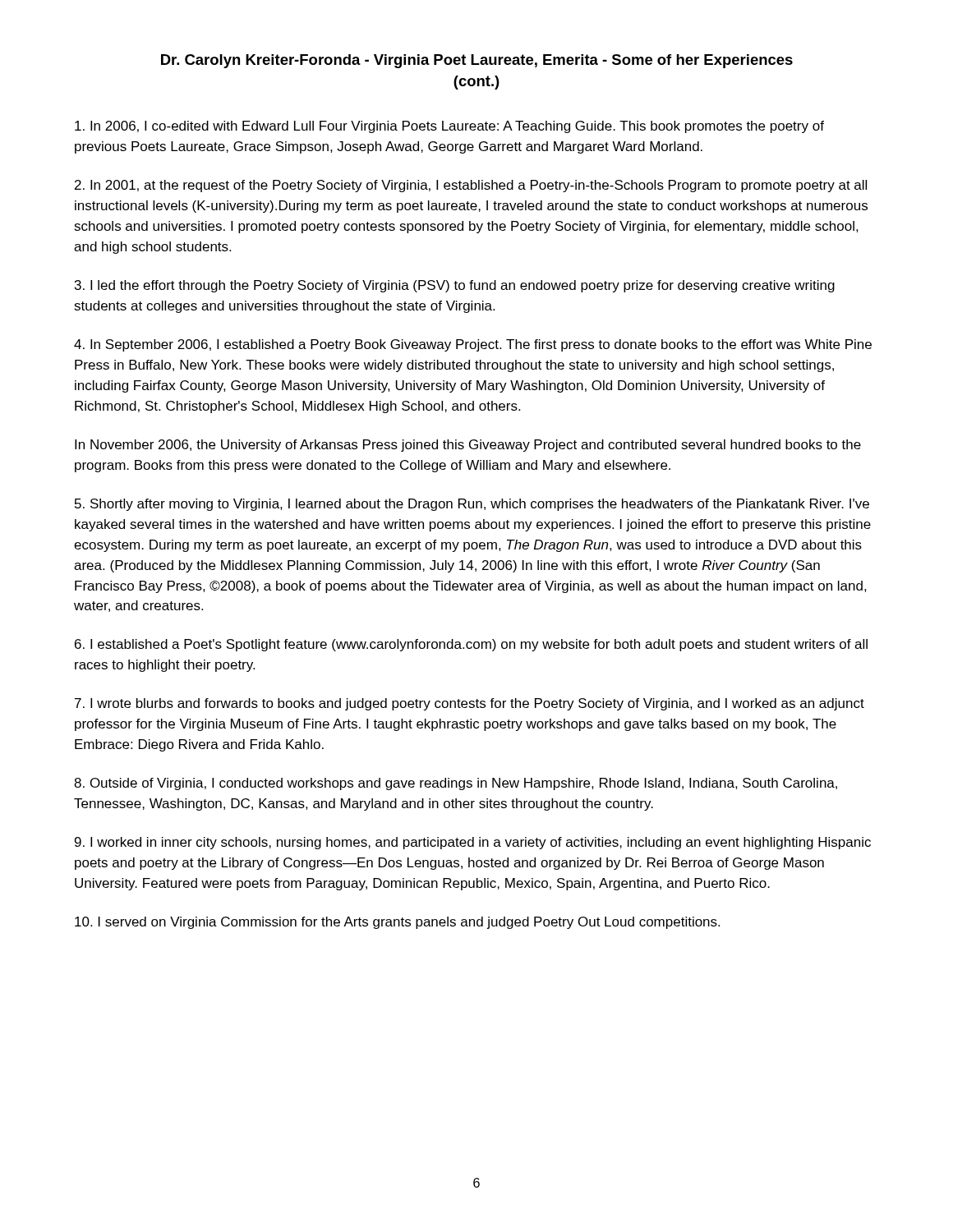Point to the passage starting "3. I led the effort through the"
This screenshot has width=953, height=1232.
click(454, 295)
